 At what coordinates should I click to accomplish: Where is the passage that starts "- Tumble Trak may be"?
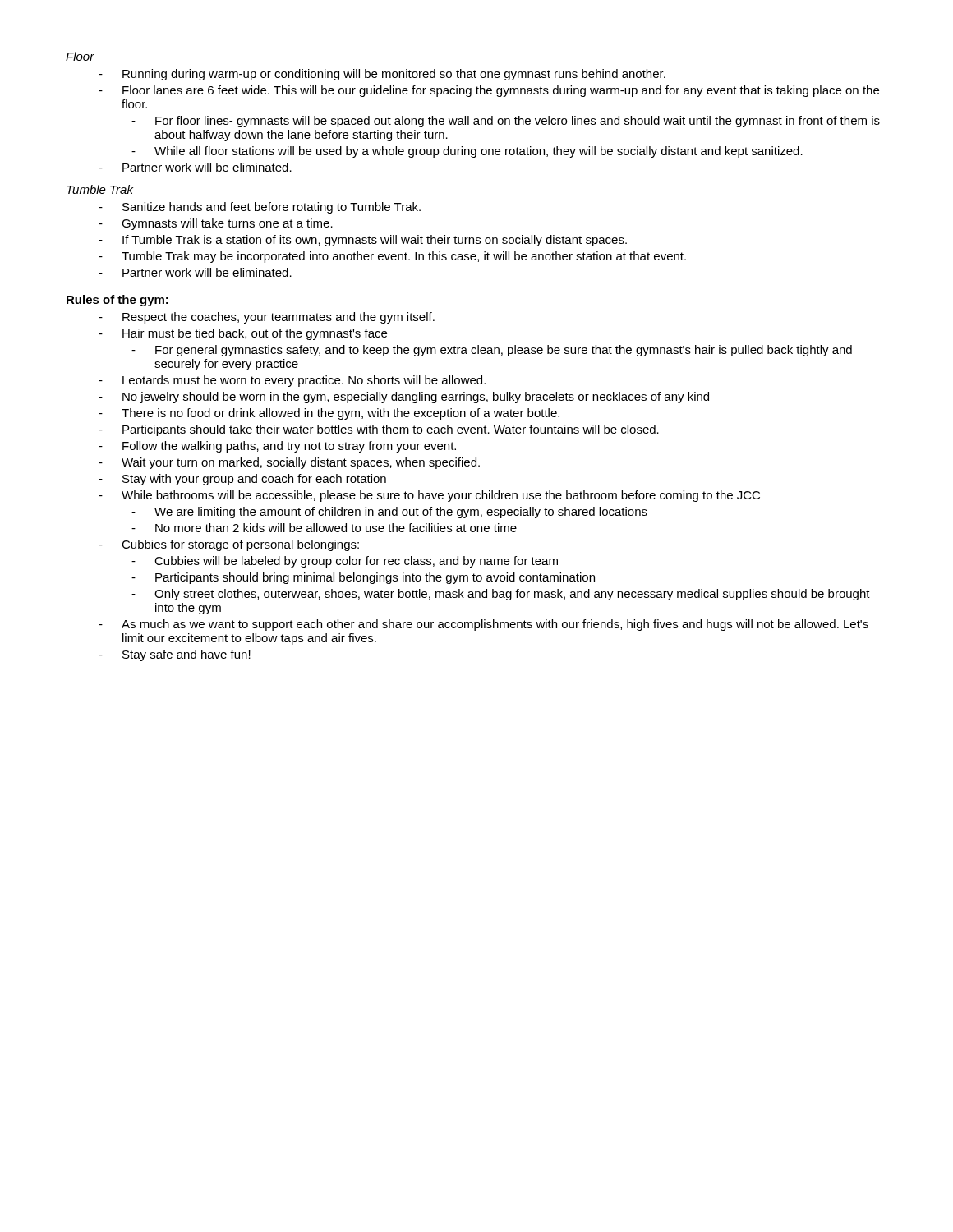click(x=493, y=256)
